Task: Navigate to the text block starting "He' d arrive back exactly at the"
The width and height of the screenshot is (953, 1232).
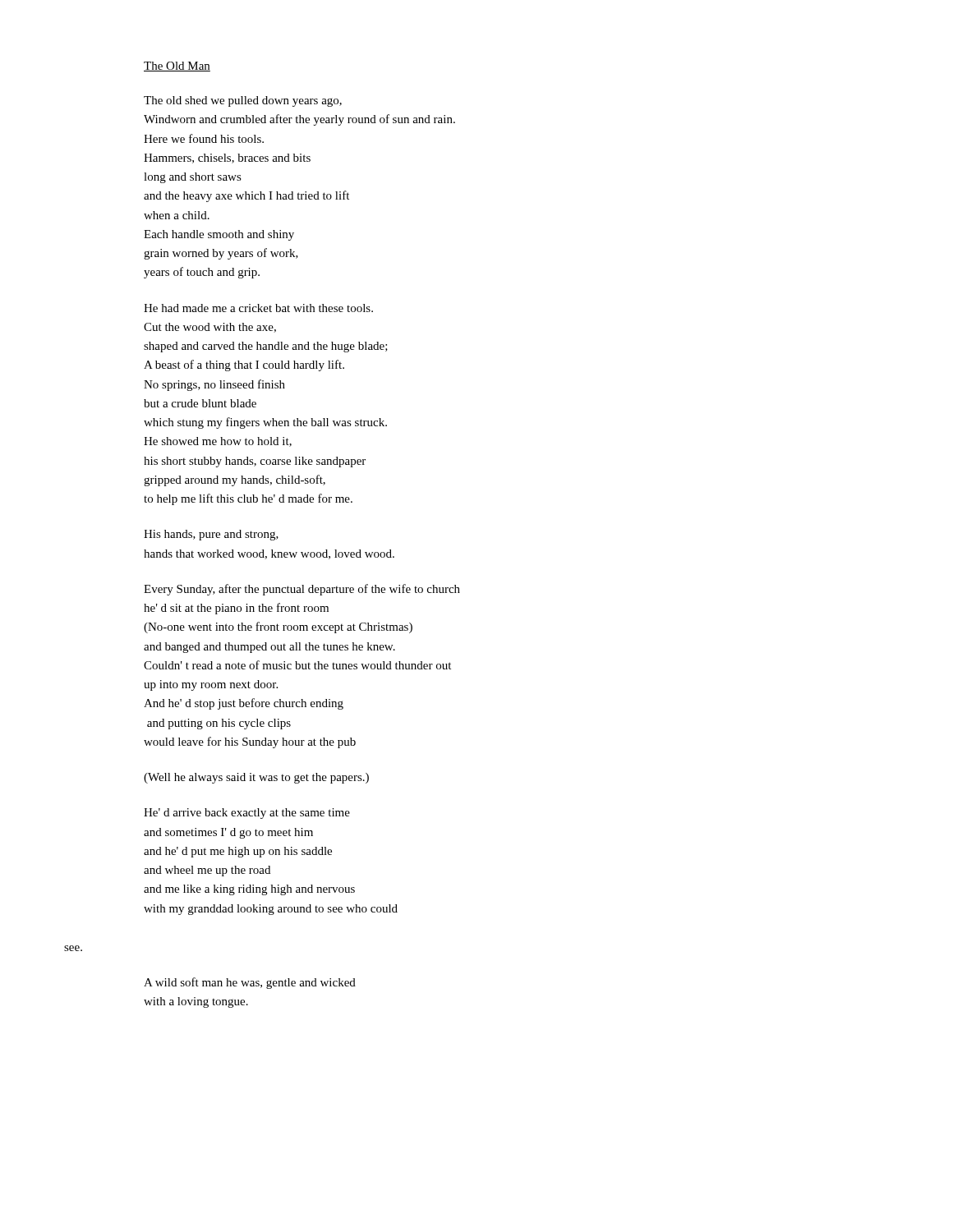Action: coord(247,814)
